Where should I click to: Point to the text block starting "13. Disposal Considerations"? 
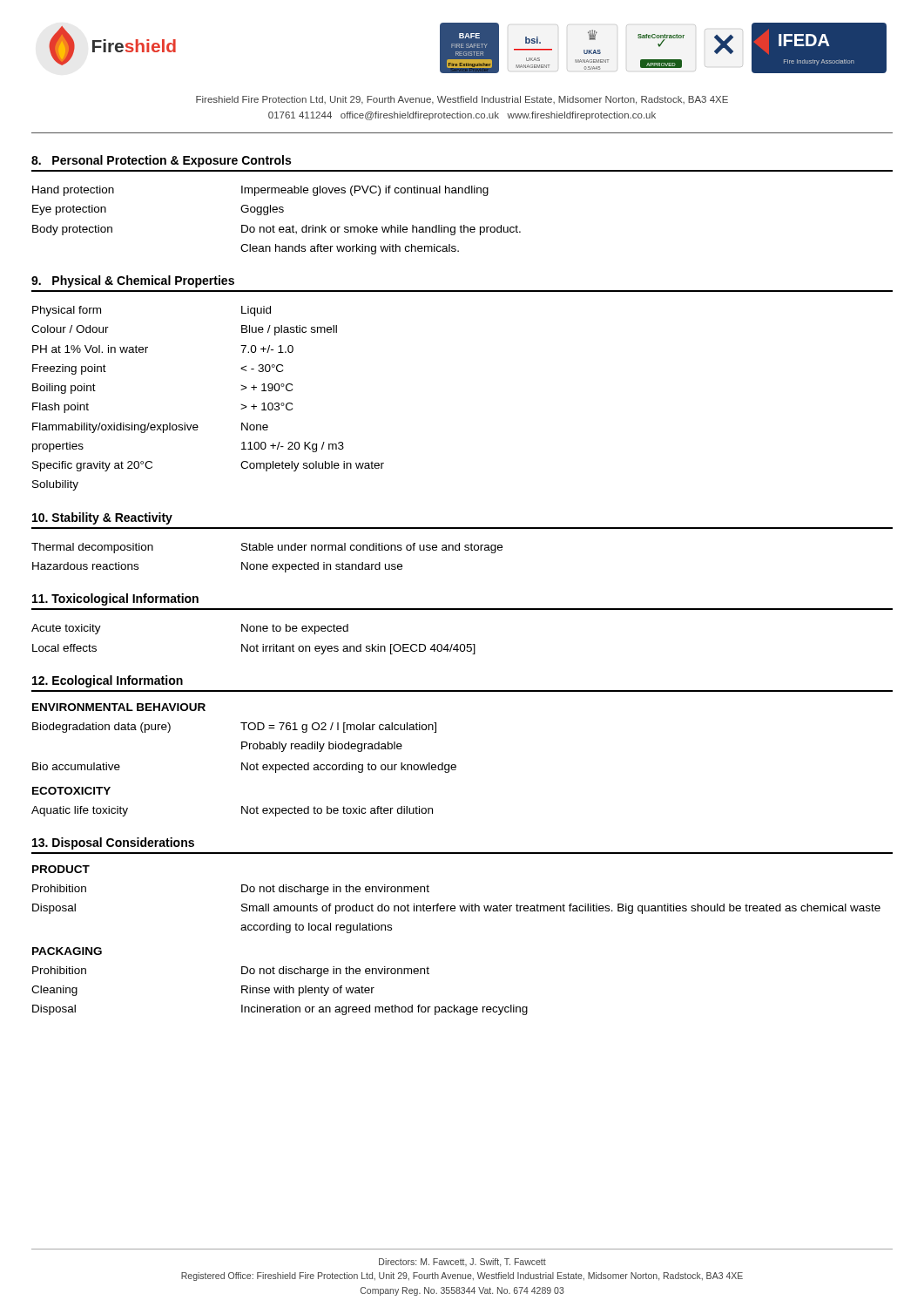pos(462,845)
